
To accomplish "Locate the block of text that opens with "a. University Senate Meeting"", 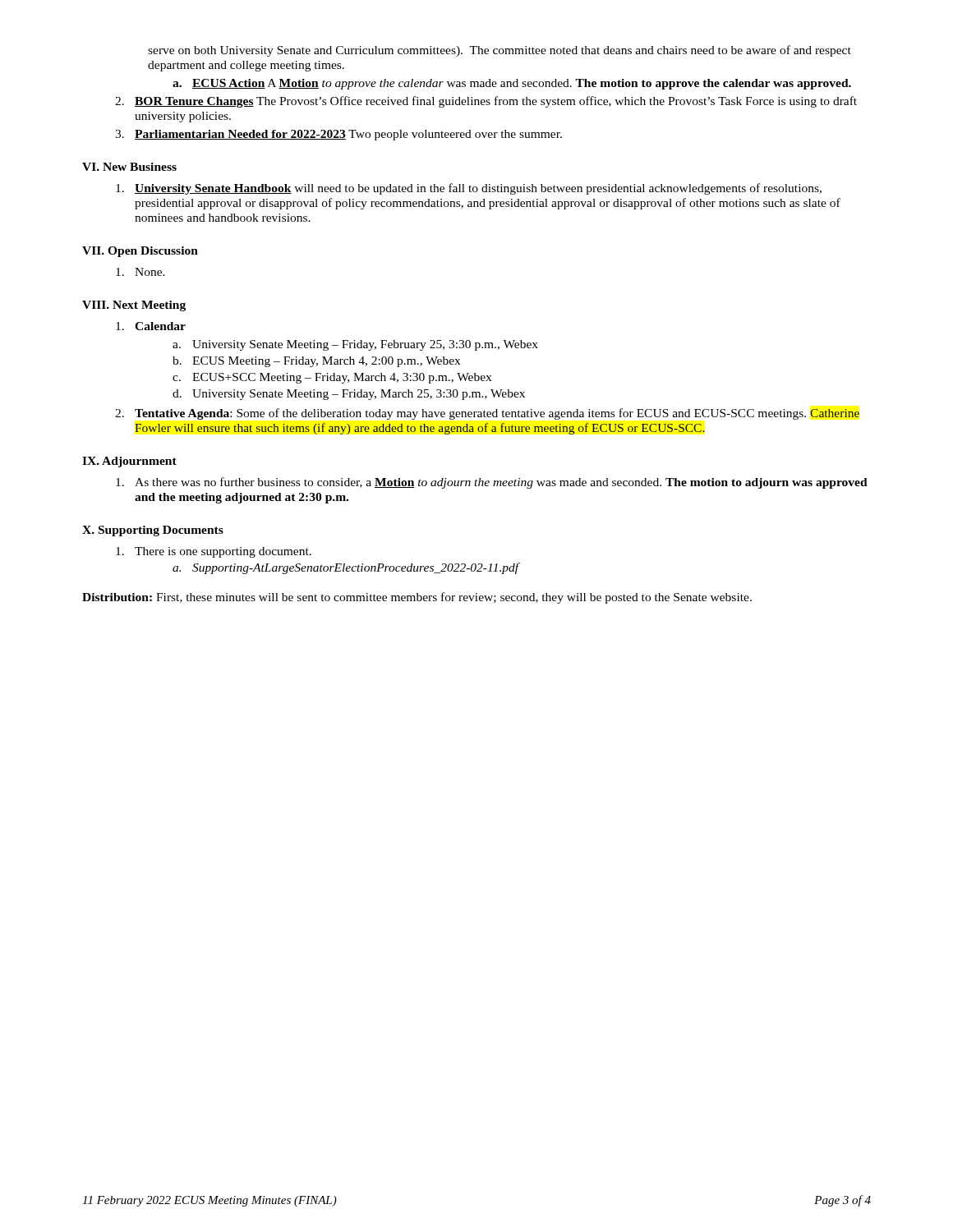I will (355, 344).
